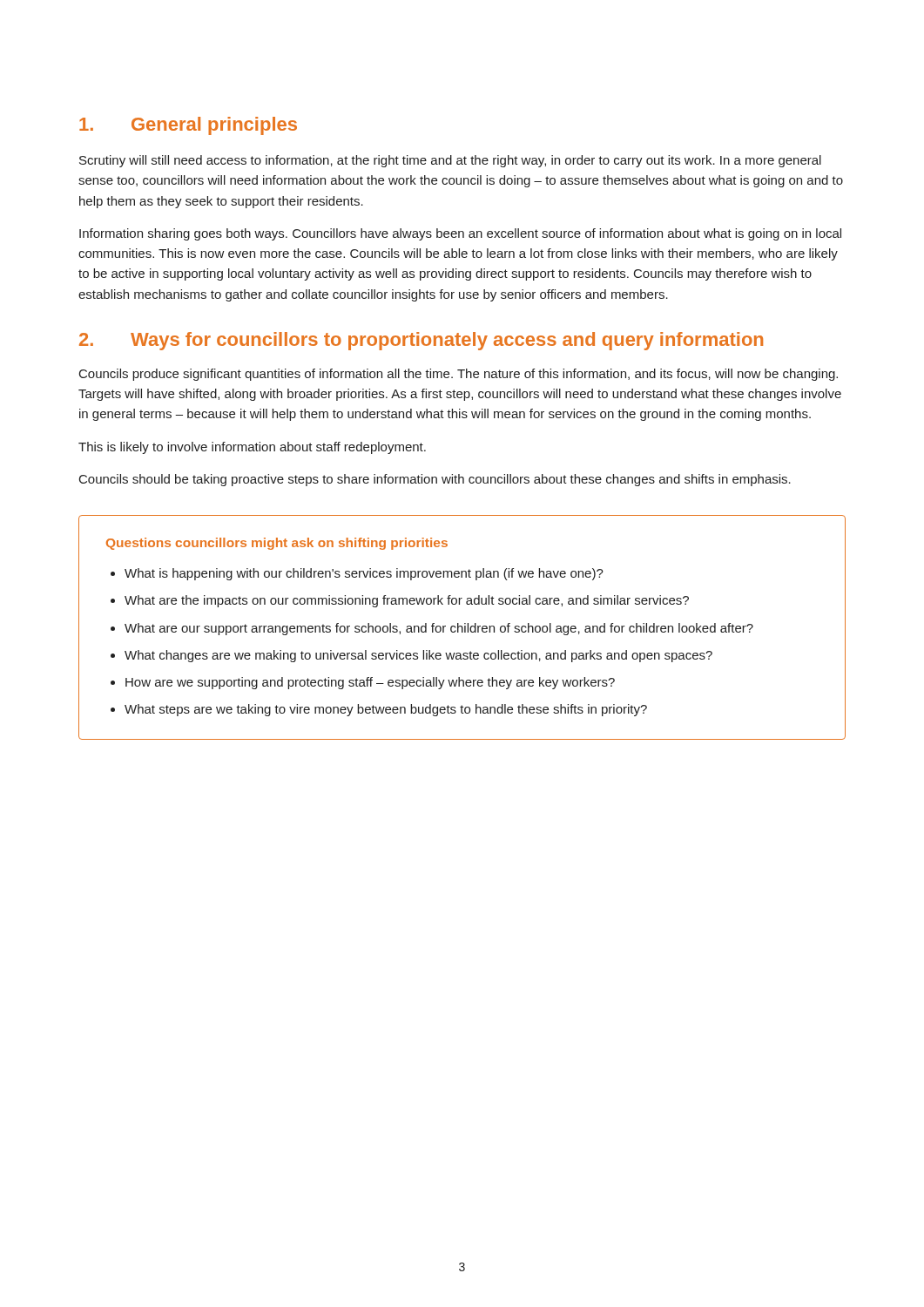Select the text starting "Scrutiny will still need access"
Viewport: 924px width, 1307px height.
(x=461, y=180)
